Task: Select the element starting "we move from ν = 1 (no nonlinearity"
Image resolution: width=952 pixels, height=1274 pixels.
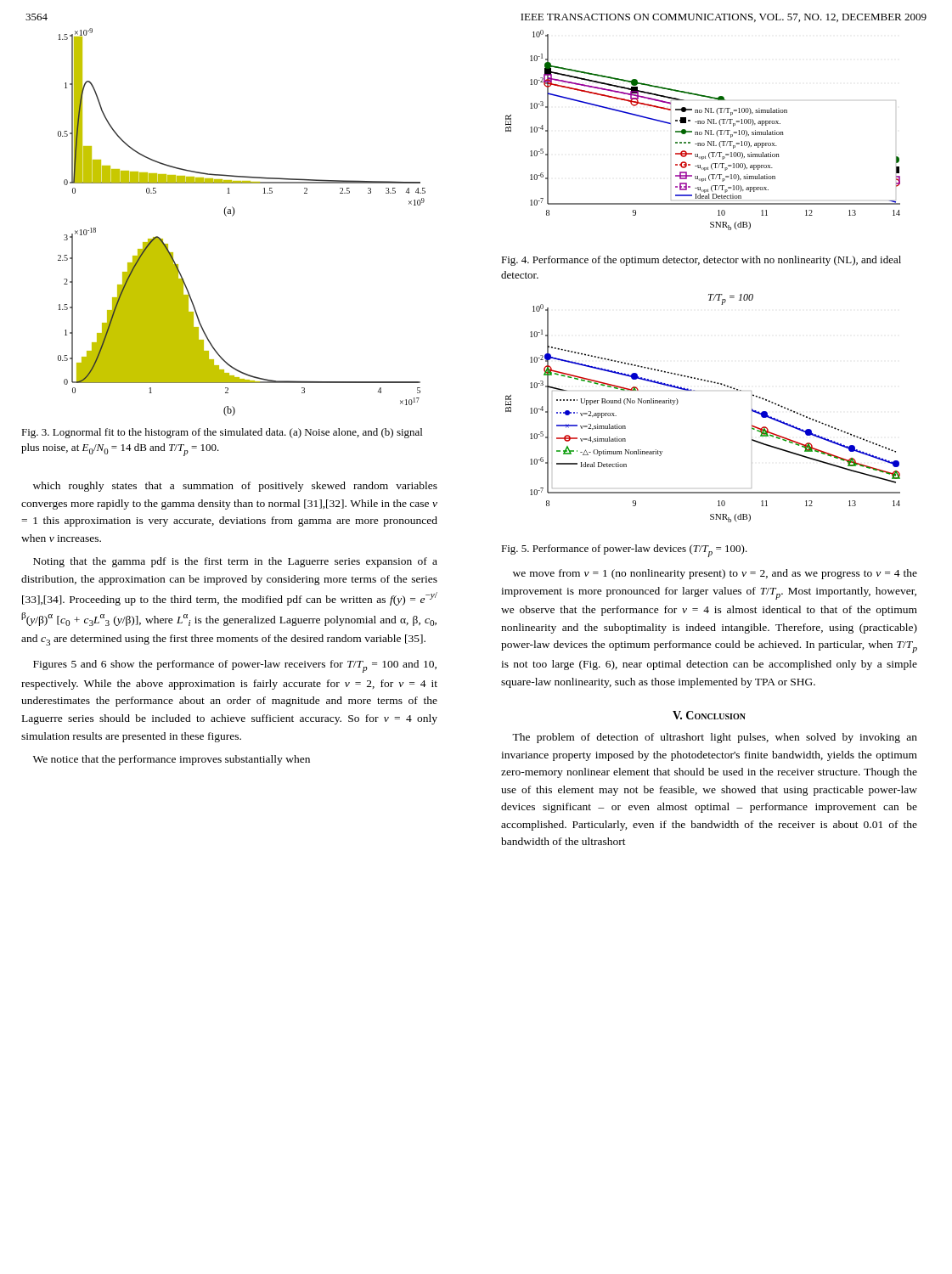Action: coord(709,628)
